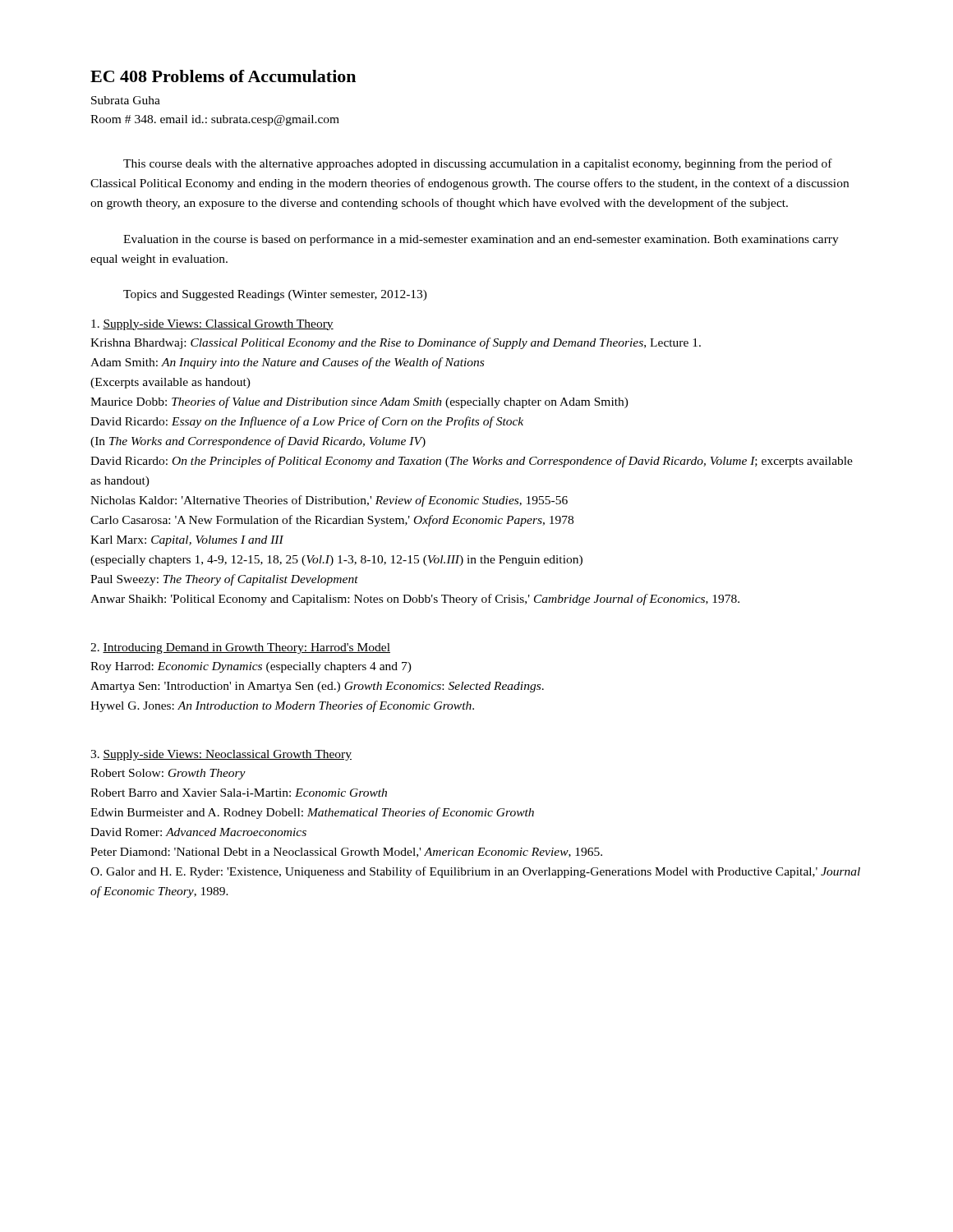Image resolution: width=953 pixels, height=1232 pixels.
Task: Locate the text block starting "2. Introducing Demand in Growth Theory:"
Action: [x=240, y=647]
